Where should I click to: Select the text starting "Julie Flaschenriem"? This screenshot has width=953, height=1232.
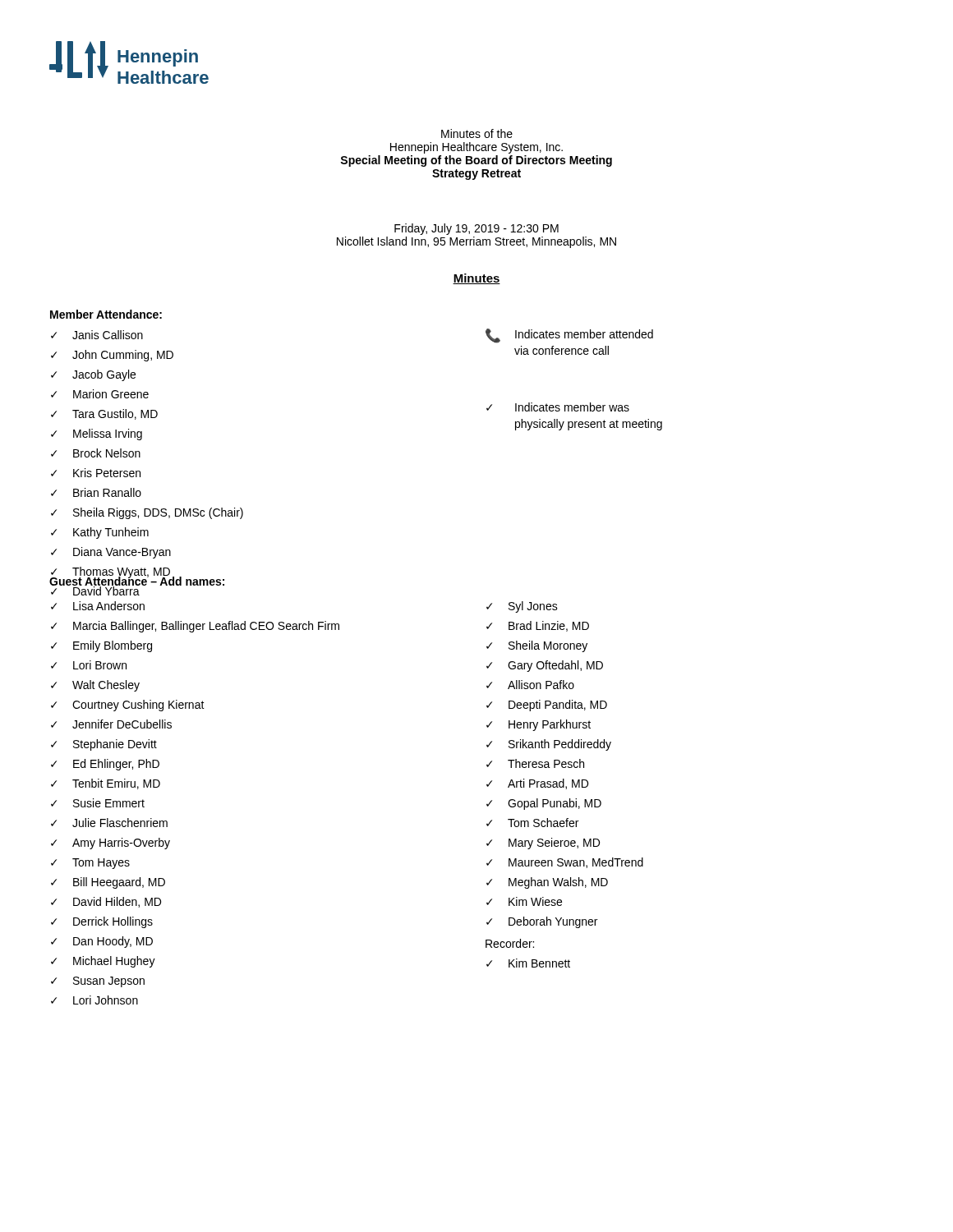point(120,823)
